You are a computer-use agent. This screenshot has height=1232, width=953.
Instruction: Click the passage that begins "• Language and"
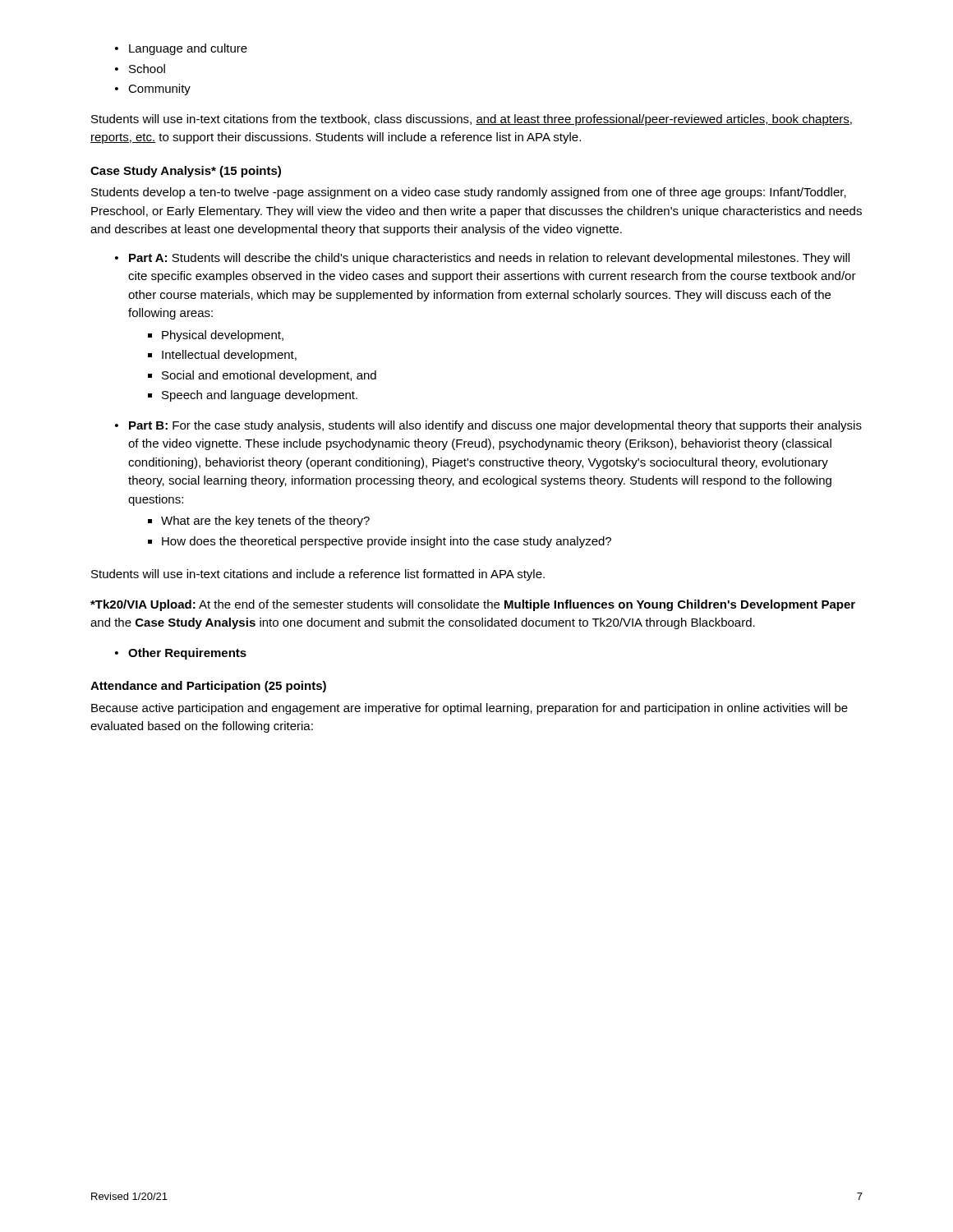[181, 49]
